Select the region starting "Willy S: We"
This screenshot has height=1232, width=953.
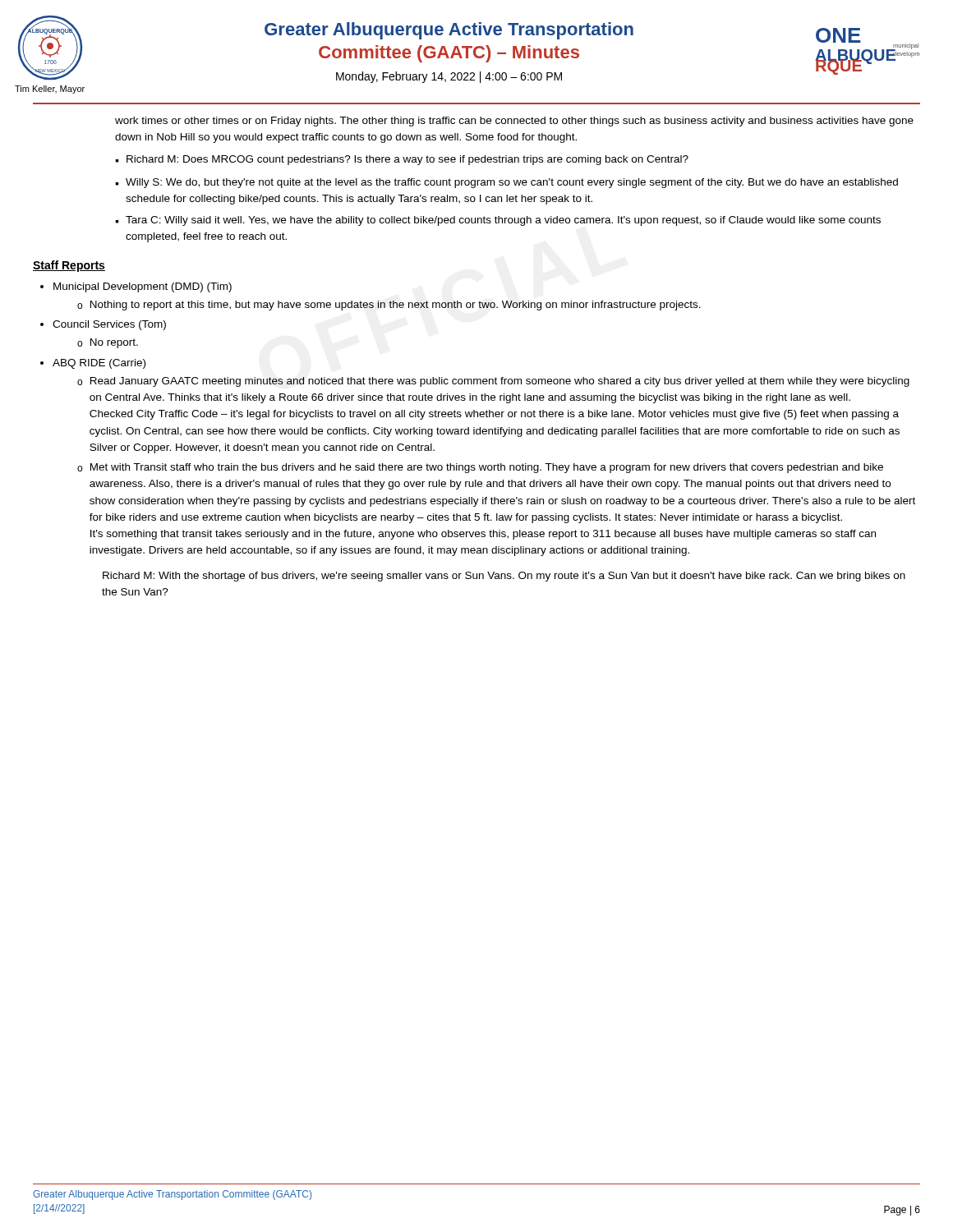tap(512, 190)
